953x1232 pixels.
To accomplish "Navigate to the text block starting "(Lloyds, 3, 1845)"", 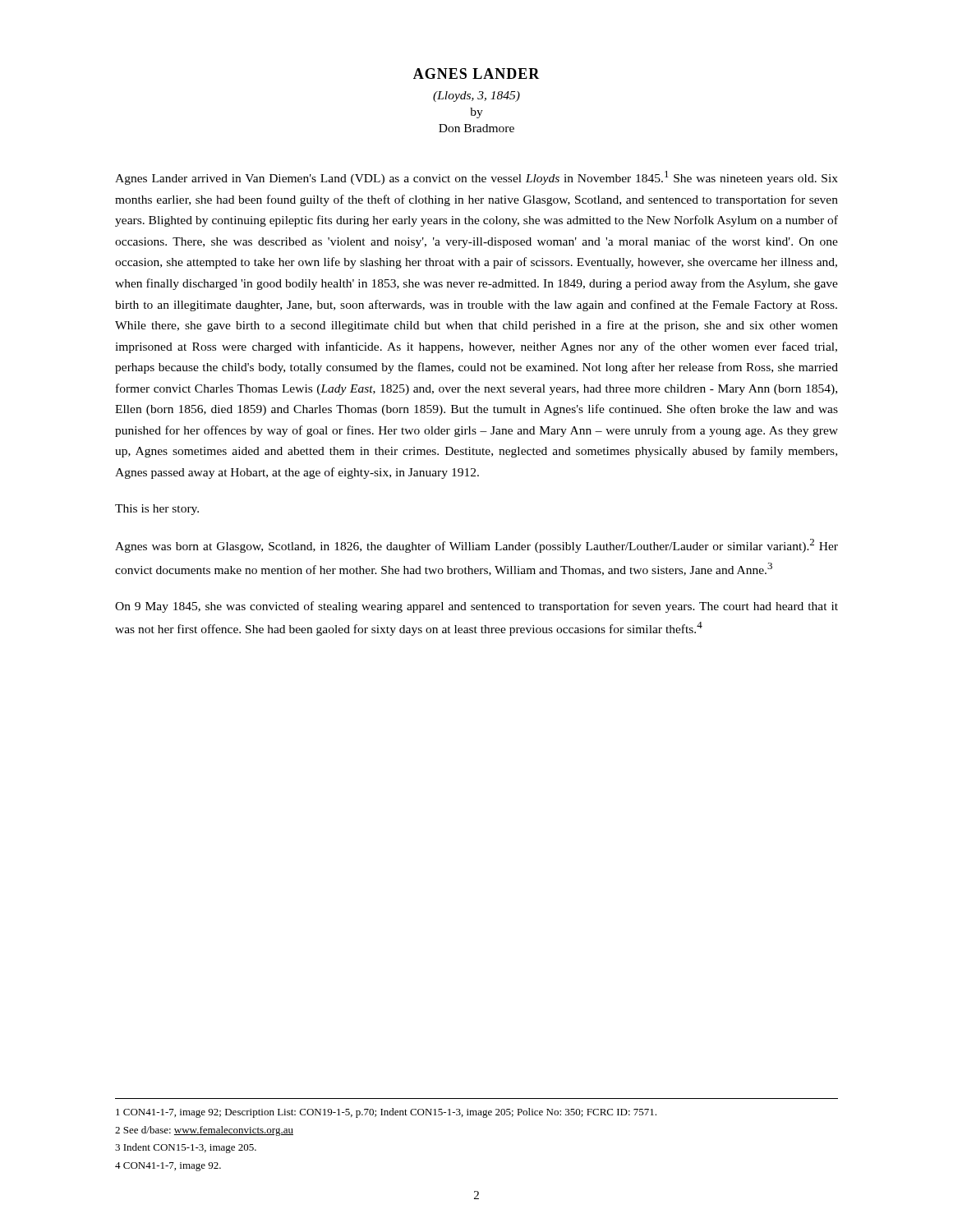I will click(x=476, y=95).
